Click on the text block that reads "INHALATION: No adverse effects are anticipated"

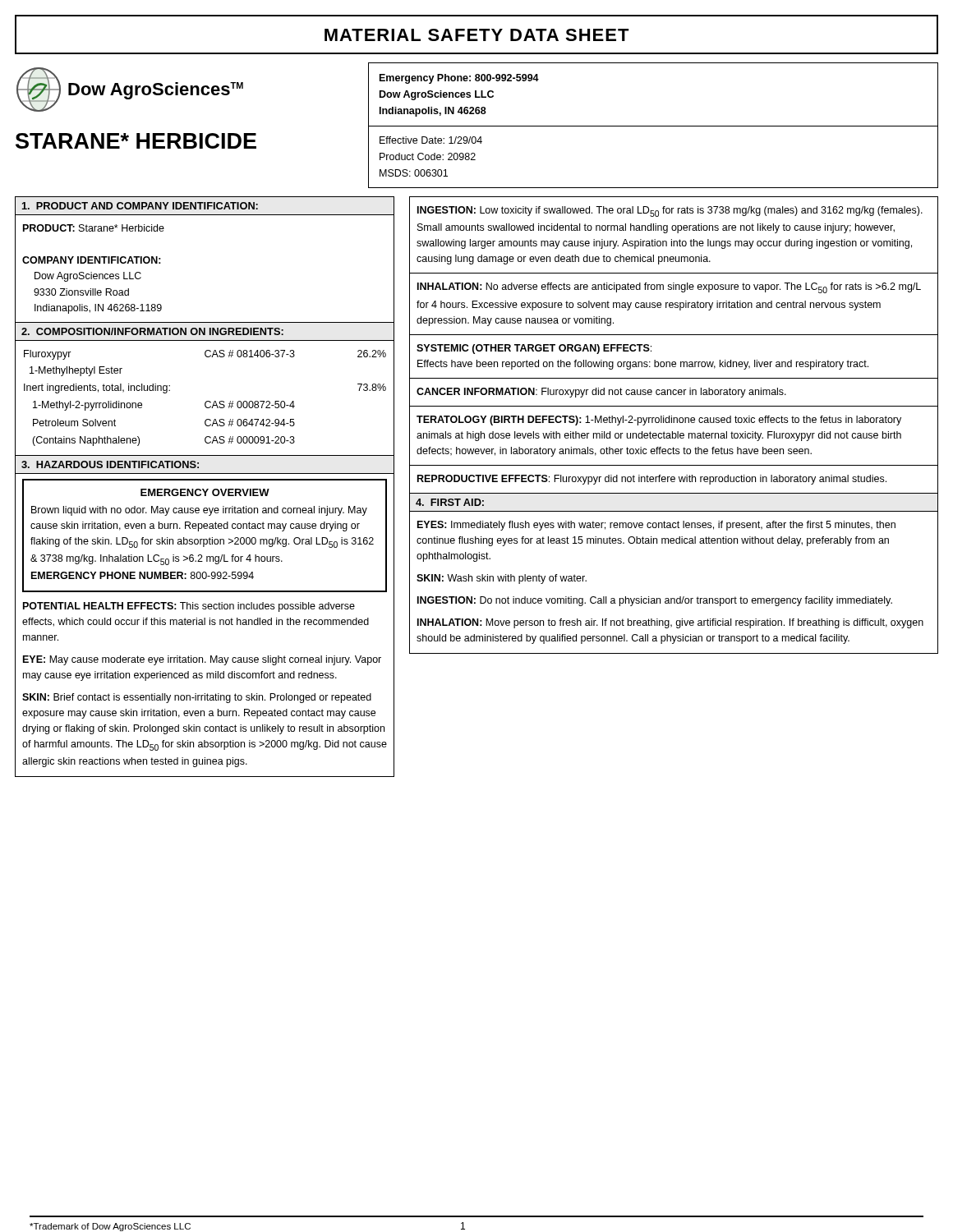669,303
